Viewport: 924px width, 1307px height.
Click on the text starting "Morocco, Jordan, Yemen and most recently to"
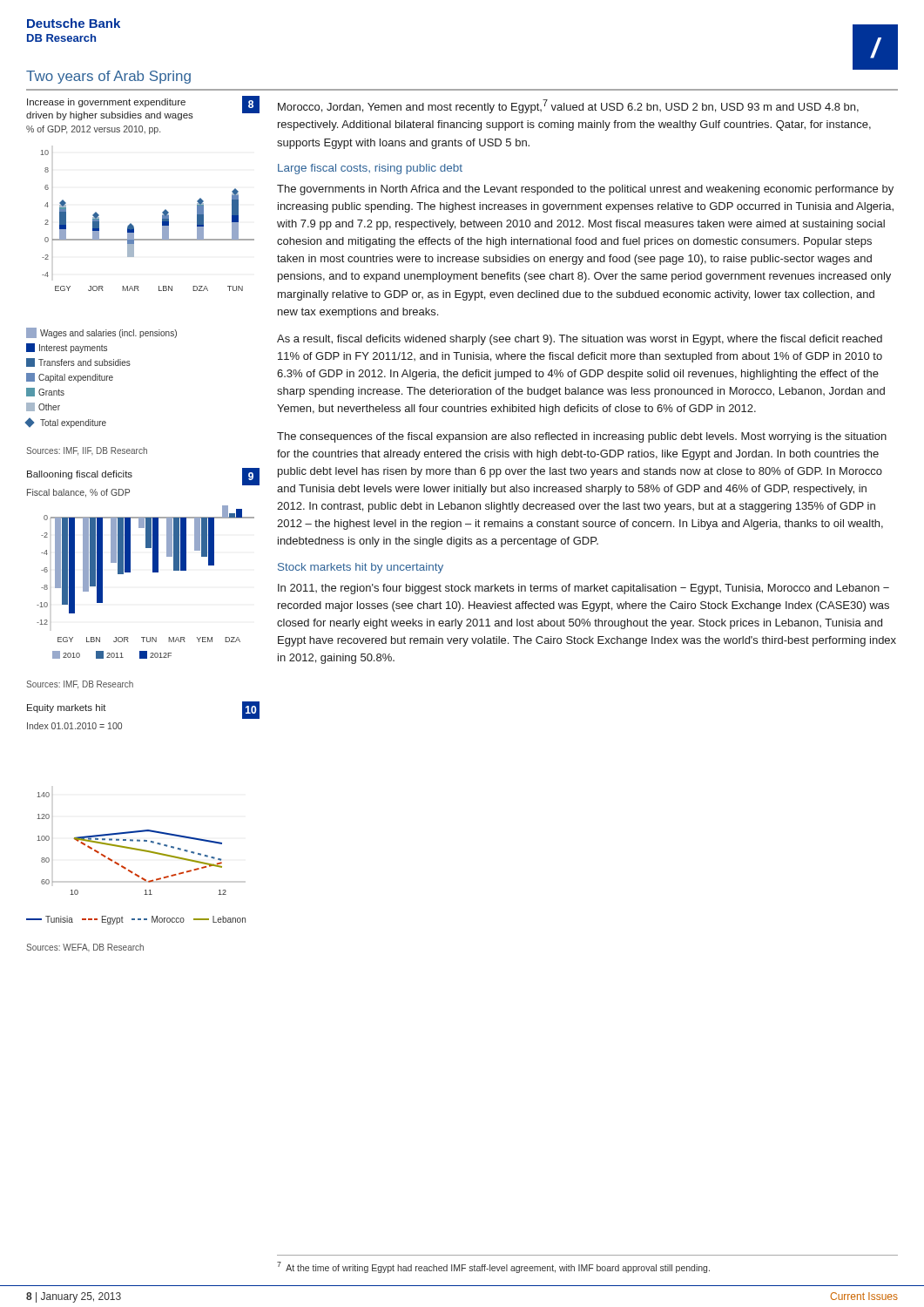574,123
